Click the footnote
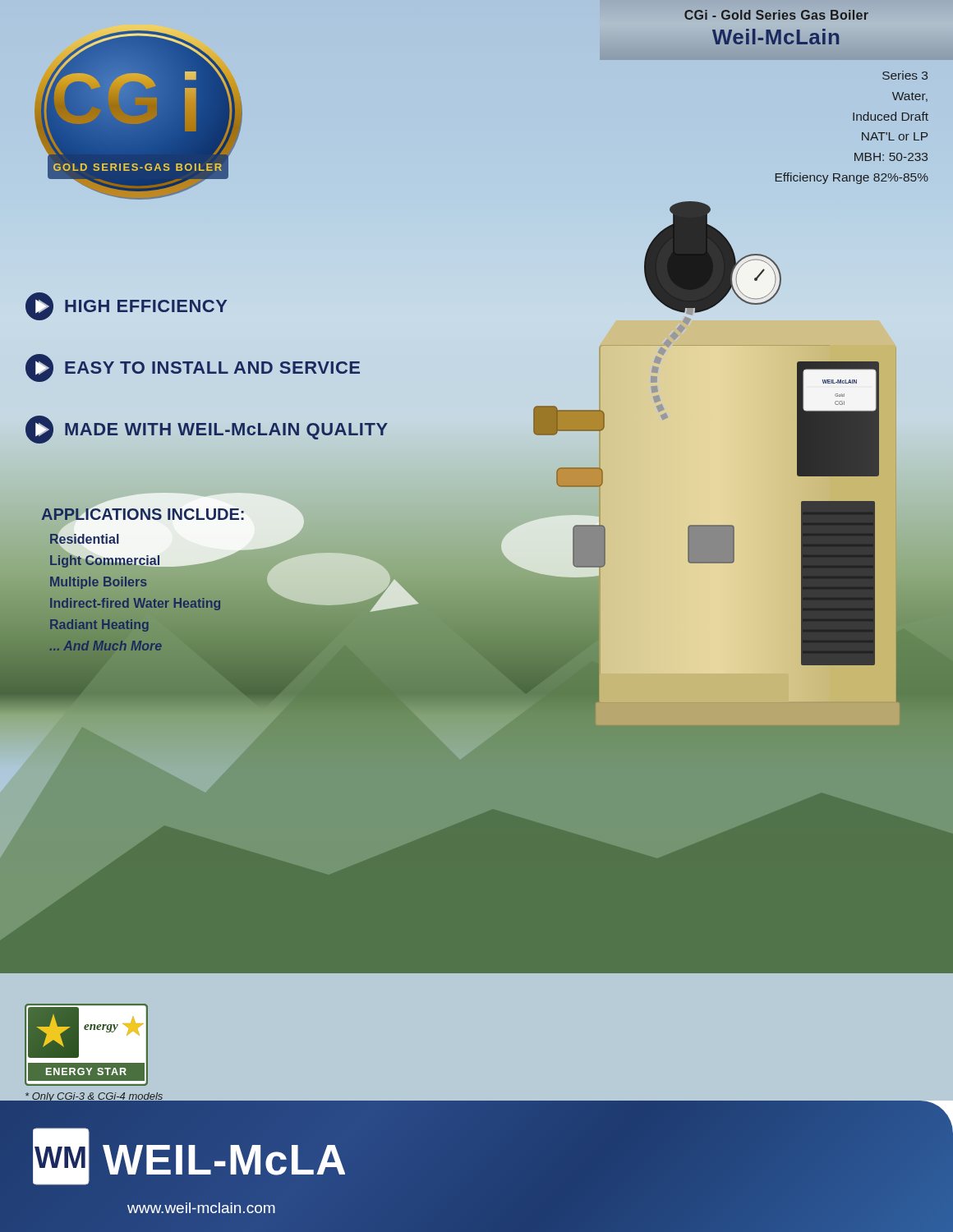Screen dimensions: 1232x953 point(94,1096)
